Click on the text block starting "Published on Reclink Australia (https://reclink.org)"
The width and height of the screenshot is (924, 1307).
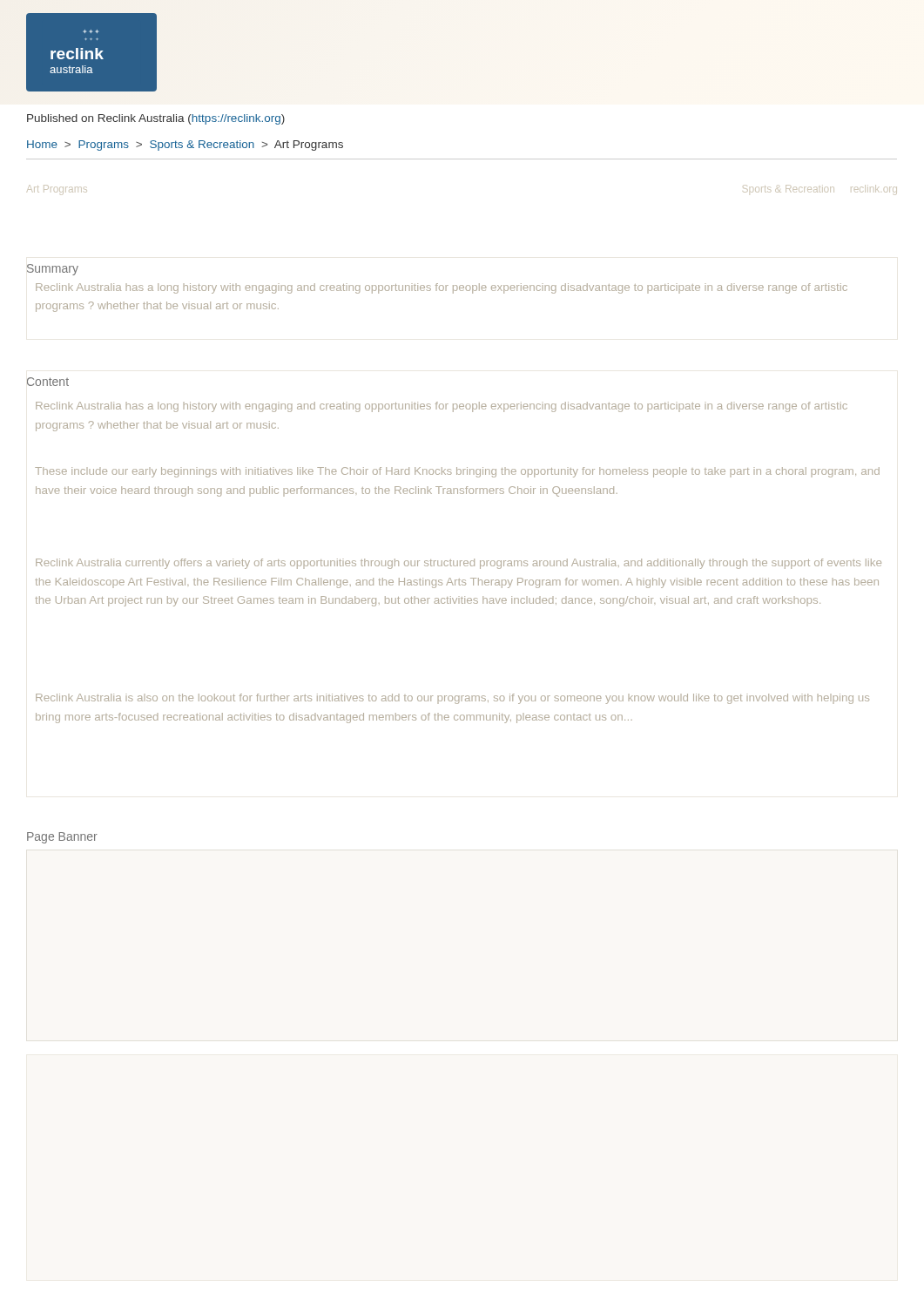click(156, 118)
